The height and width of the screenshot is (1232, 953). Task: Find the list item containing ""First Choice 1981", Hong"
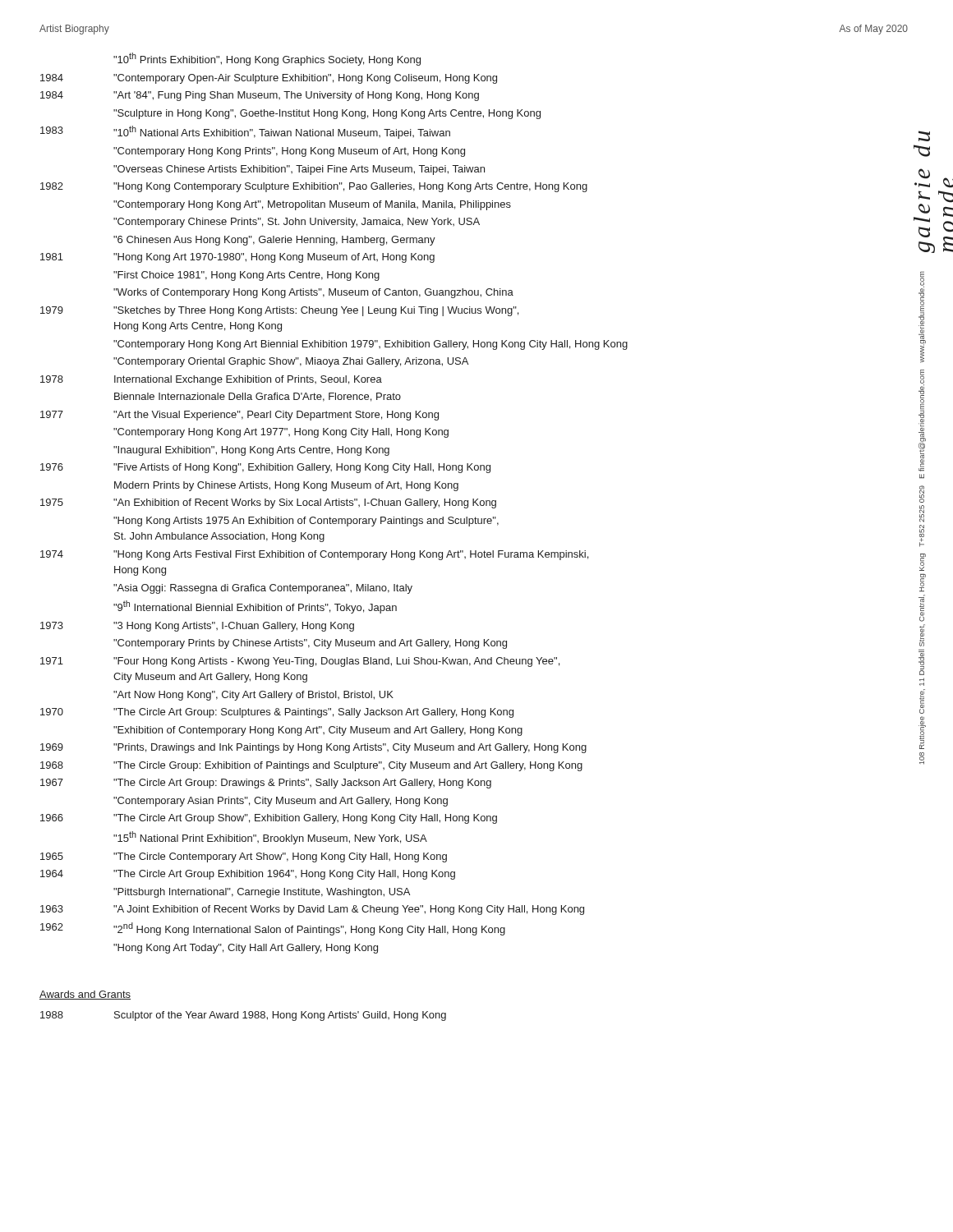pyautogui.click(x=246, y=276)
